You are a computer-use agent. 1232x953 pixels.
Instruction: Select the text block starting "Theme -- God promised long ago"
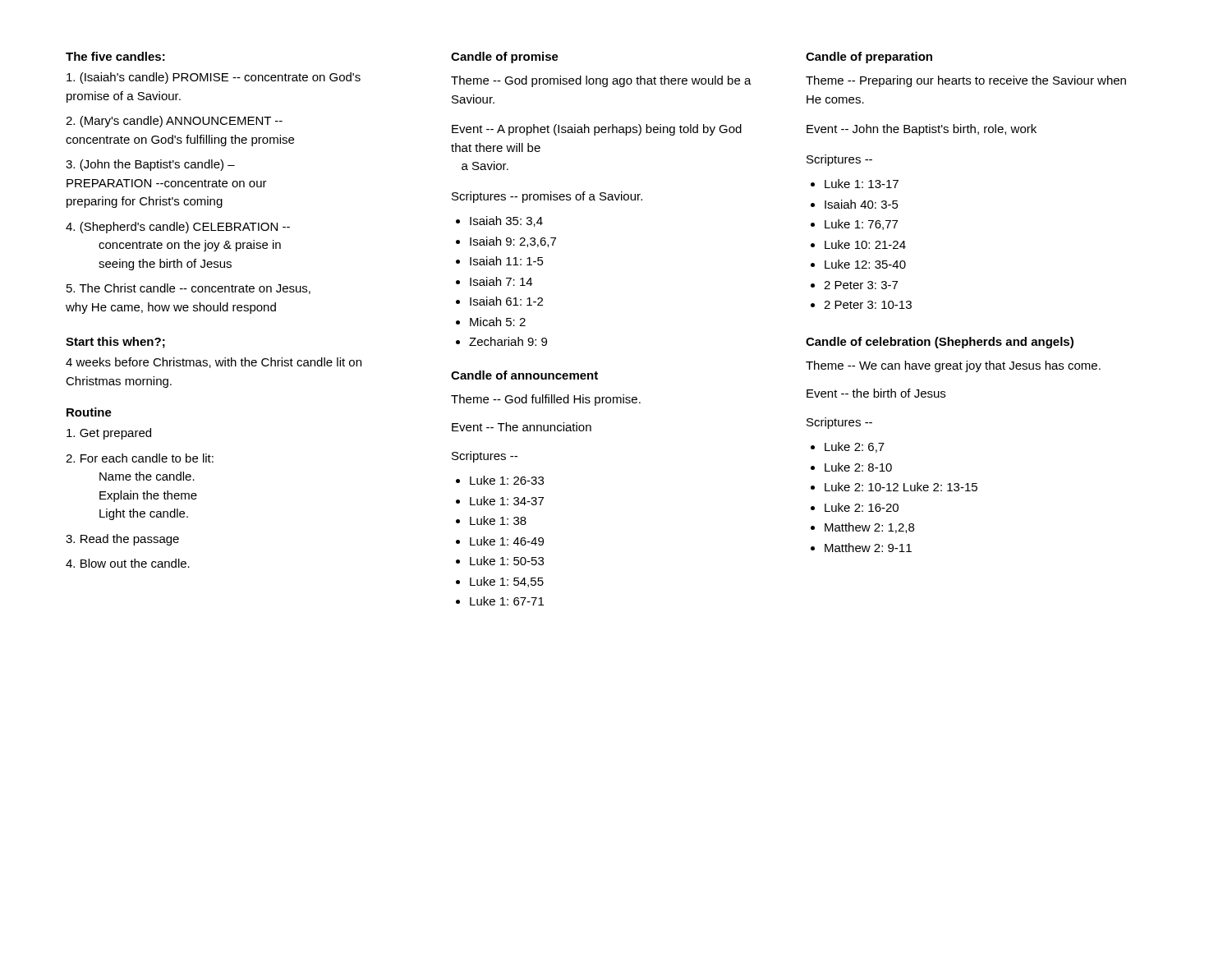[601, 89]
